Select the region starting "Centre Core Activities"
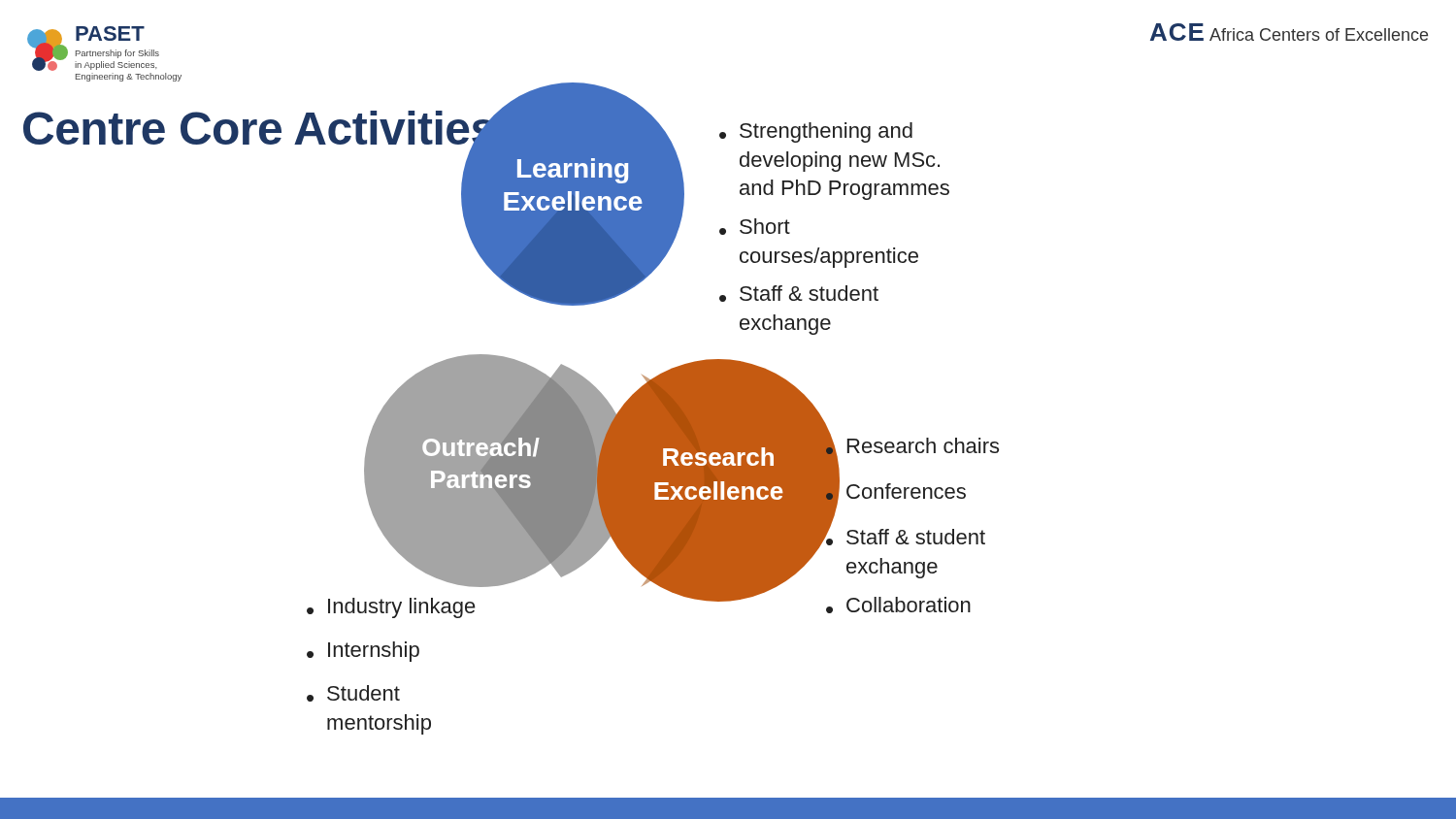 (259, 129)
